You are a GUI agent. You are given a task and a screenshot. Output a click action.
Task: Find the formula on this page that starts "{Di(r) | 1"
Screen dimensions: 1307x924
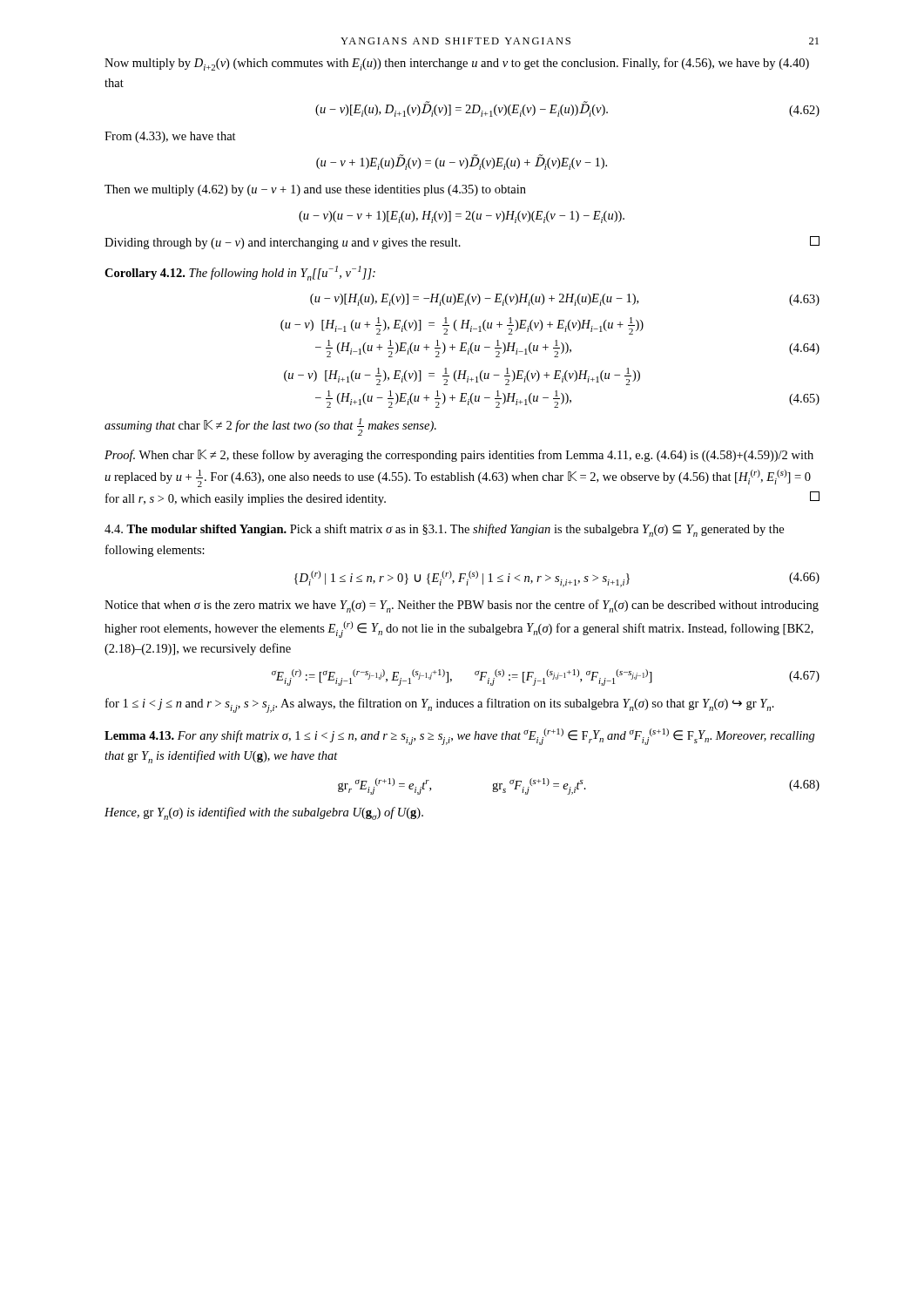click(x=462, y=578)
